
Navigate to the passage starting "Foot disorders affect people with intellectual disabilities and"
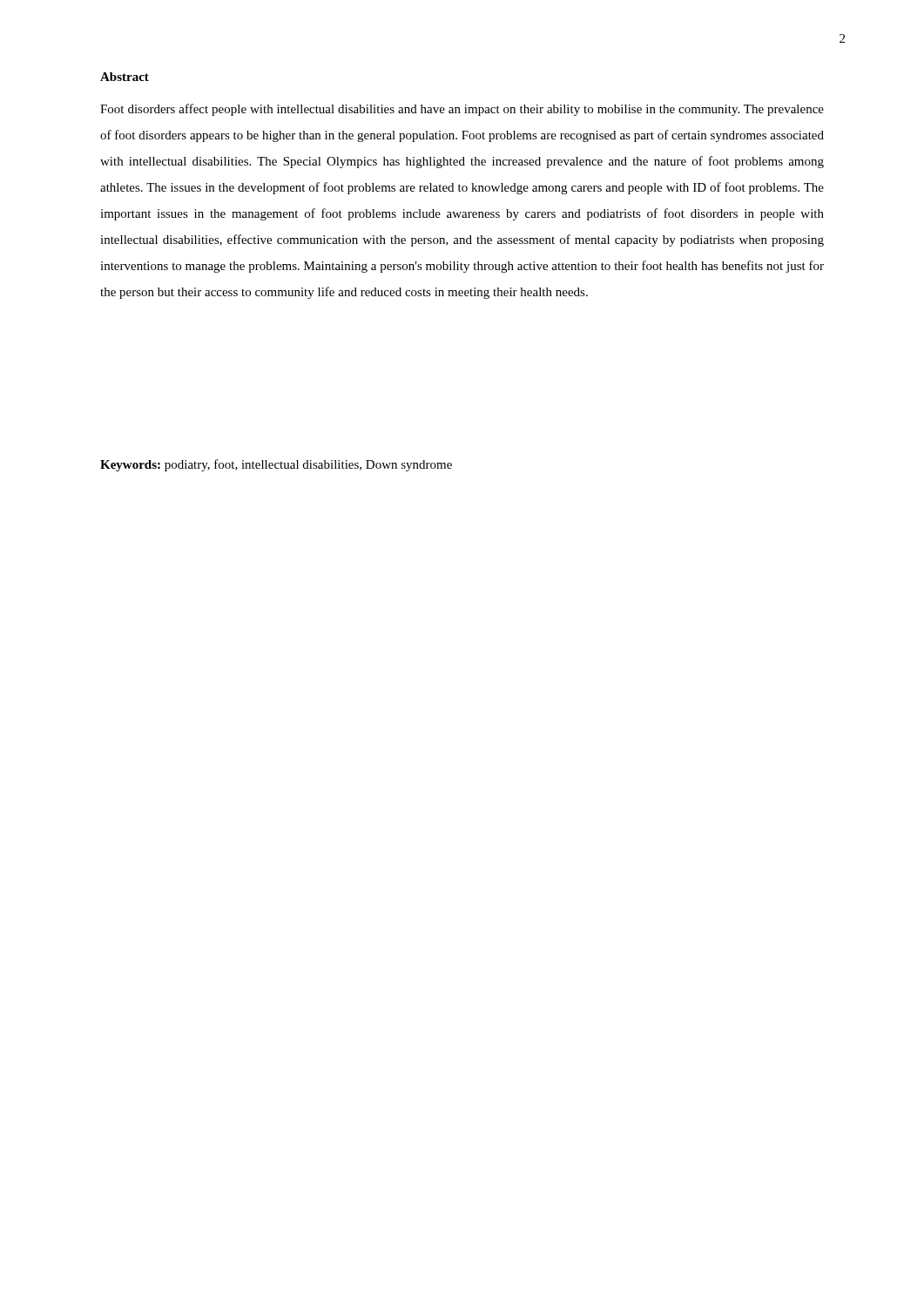click(x=462, y=200)
